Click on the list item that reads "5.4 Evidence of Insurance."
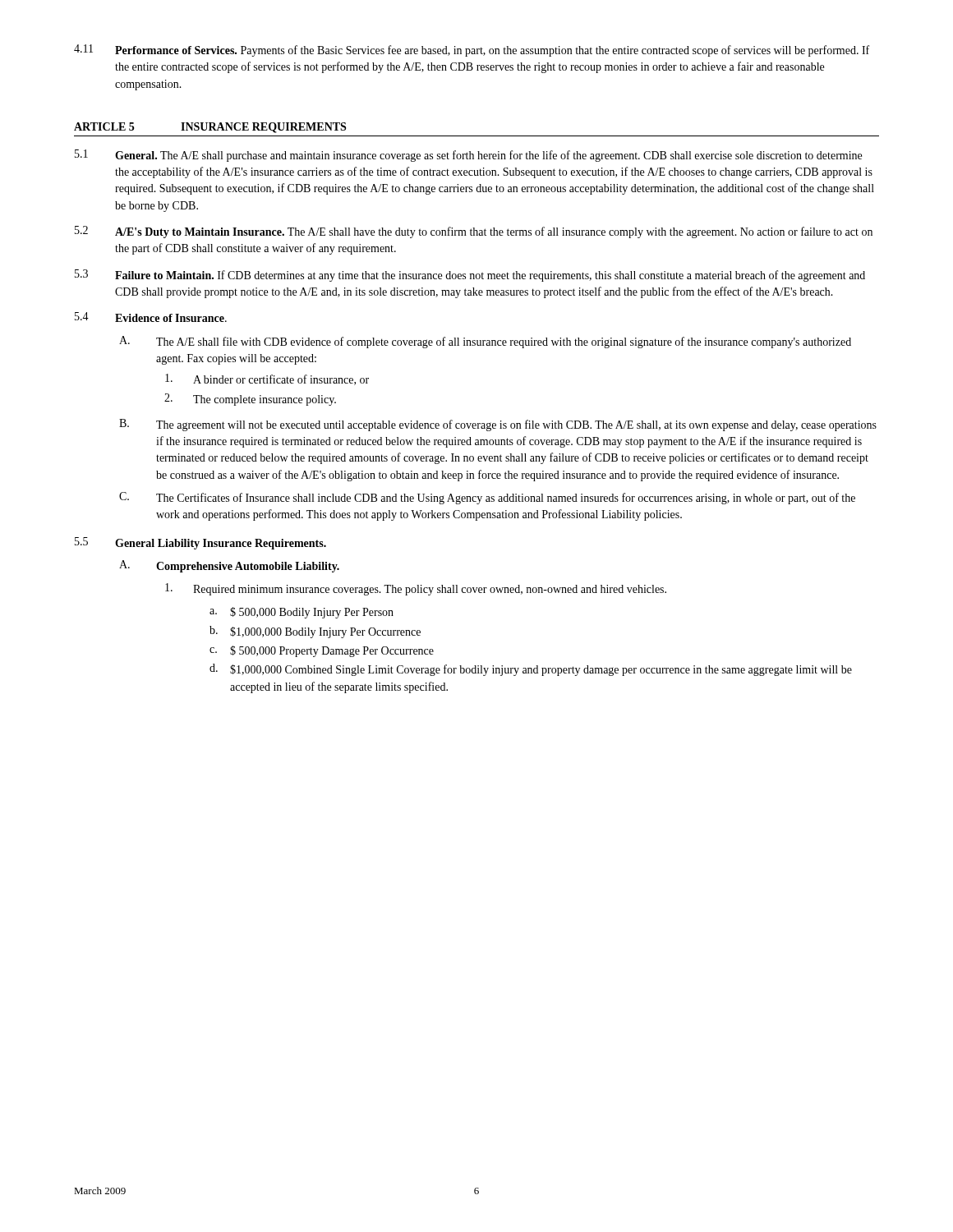This screenshot has height=1232, width=953. click(151, 317)
